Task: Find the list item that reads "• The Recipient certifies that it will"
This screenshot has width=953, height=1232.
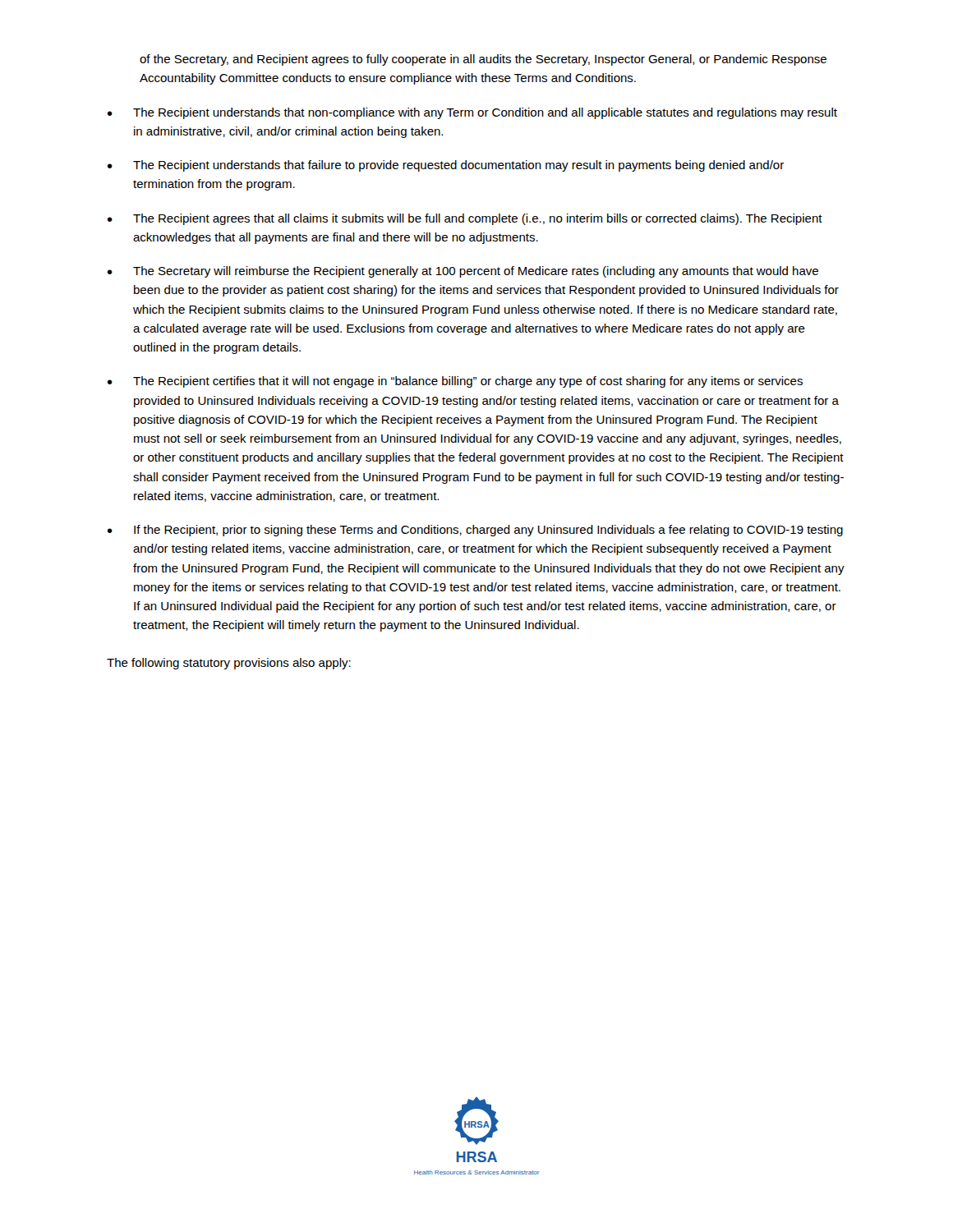Action: click(476, 438)
